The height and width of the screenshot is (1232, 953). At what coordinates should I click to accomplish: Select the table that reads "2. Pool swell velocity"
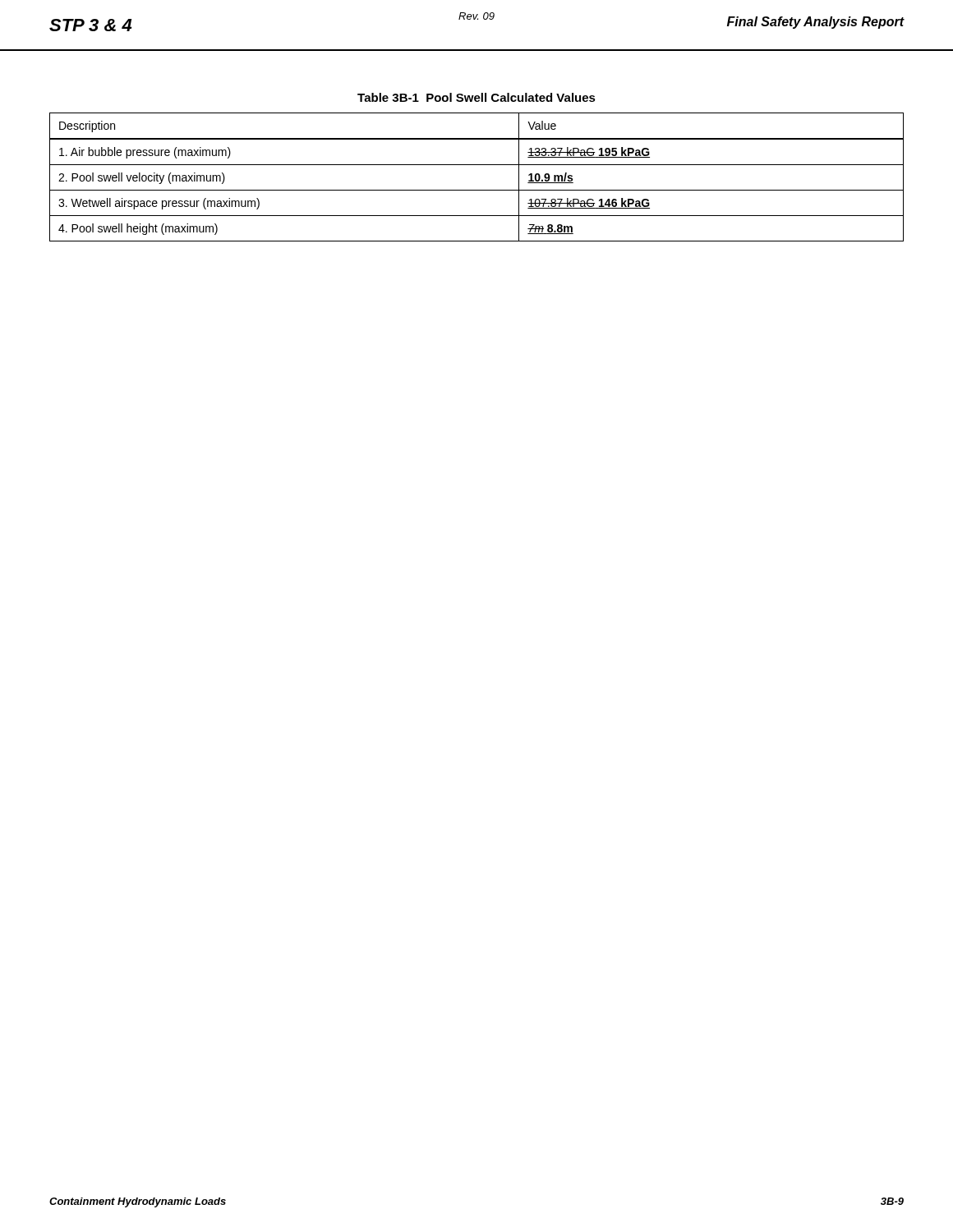476,177
